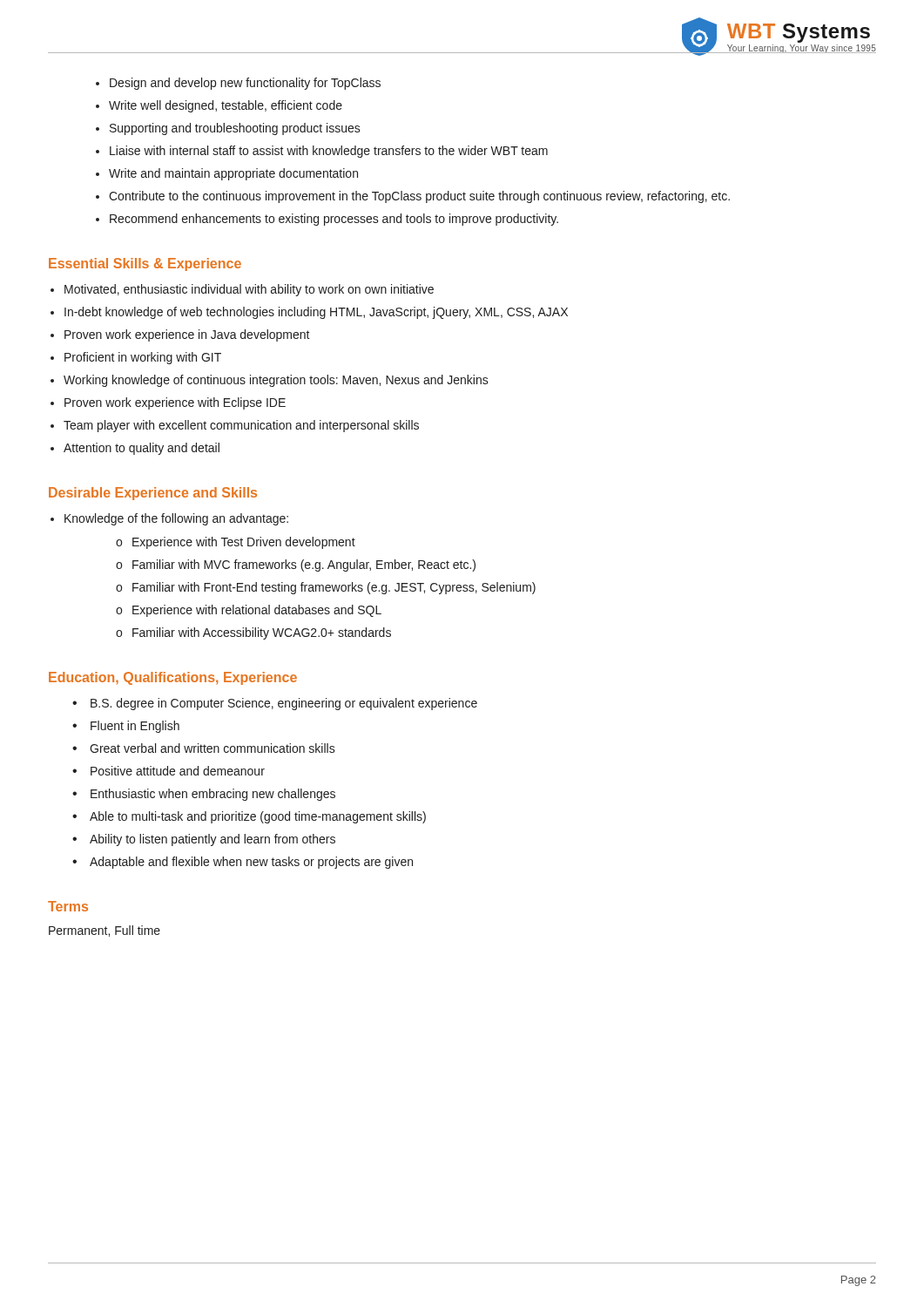Select the list item that reads "Able to multi-task and"

point(258,816)
